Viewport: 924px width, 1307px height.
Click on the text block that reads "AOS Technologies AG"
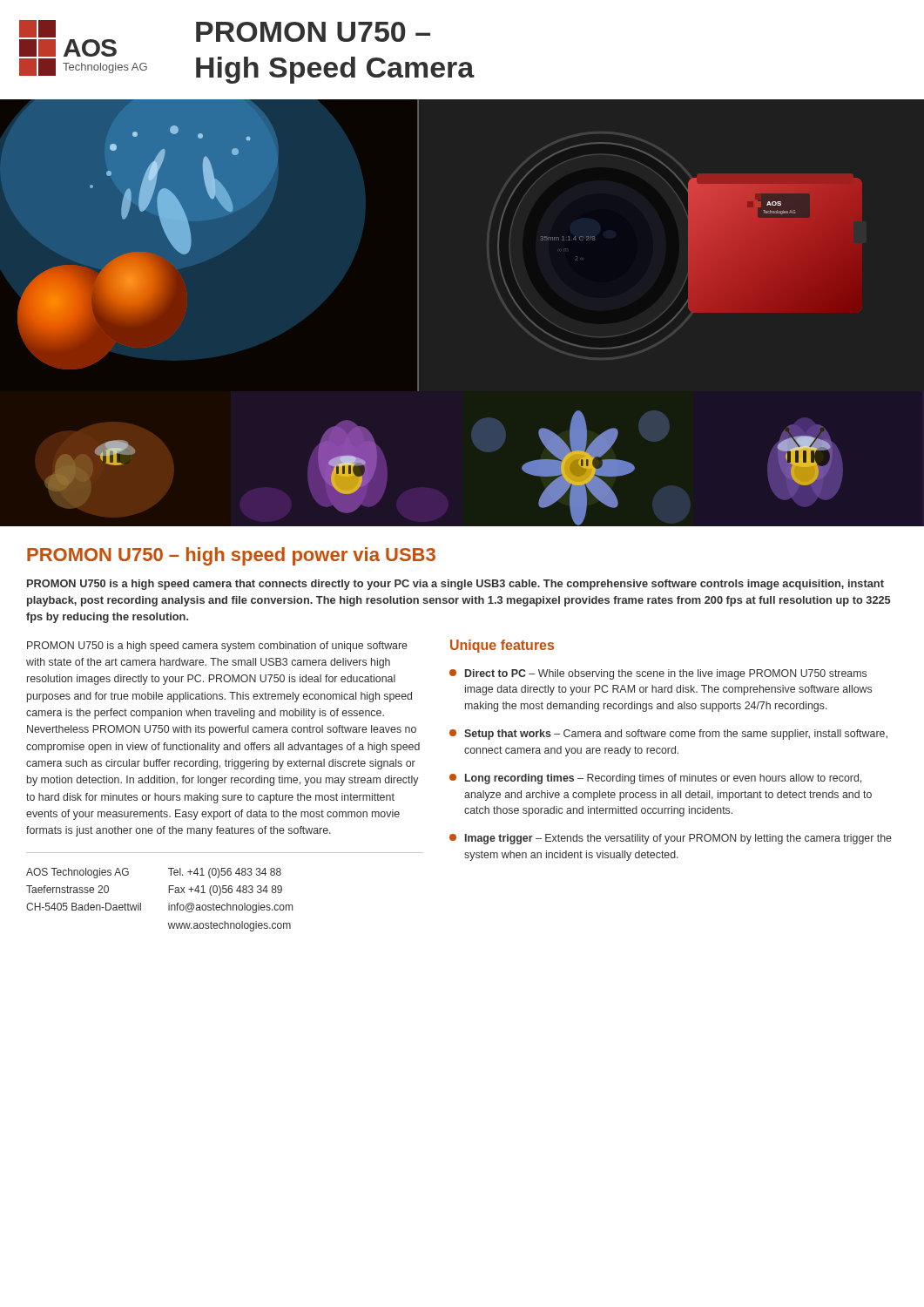(225, 899)
